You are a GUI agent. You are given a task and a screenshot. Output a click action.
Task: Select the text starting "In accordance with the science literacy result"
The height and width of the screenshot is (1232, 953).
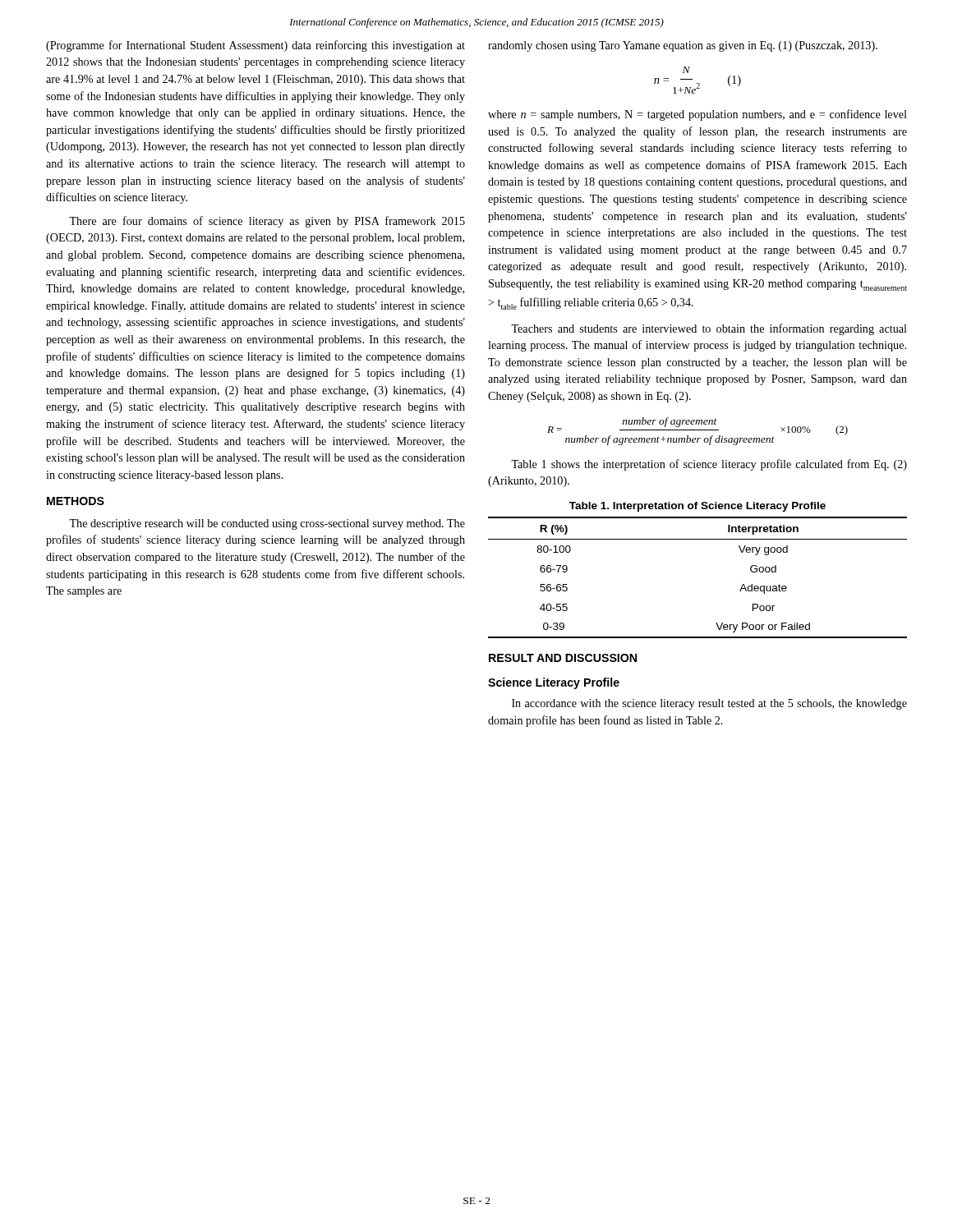[x=698, y=712]
